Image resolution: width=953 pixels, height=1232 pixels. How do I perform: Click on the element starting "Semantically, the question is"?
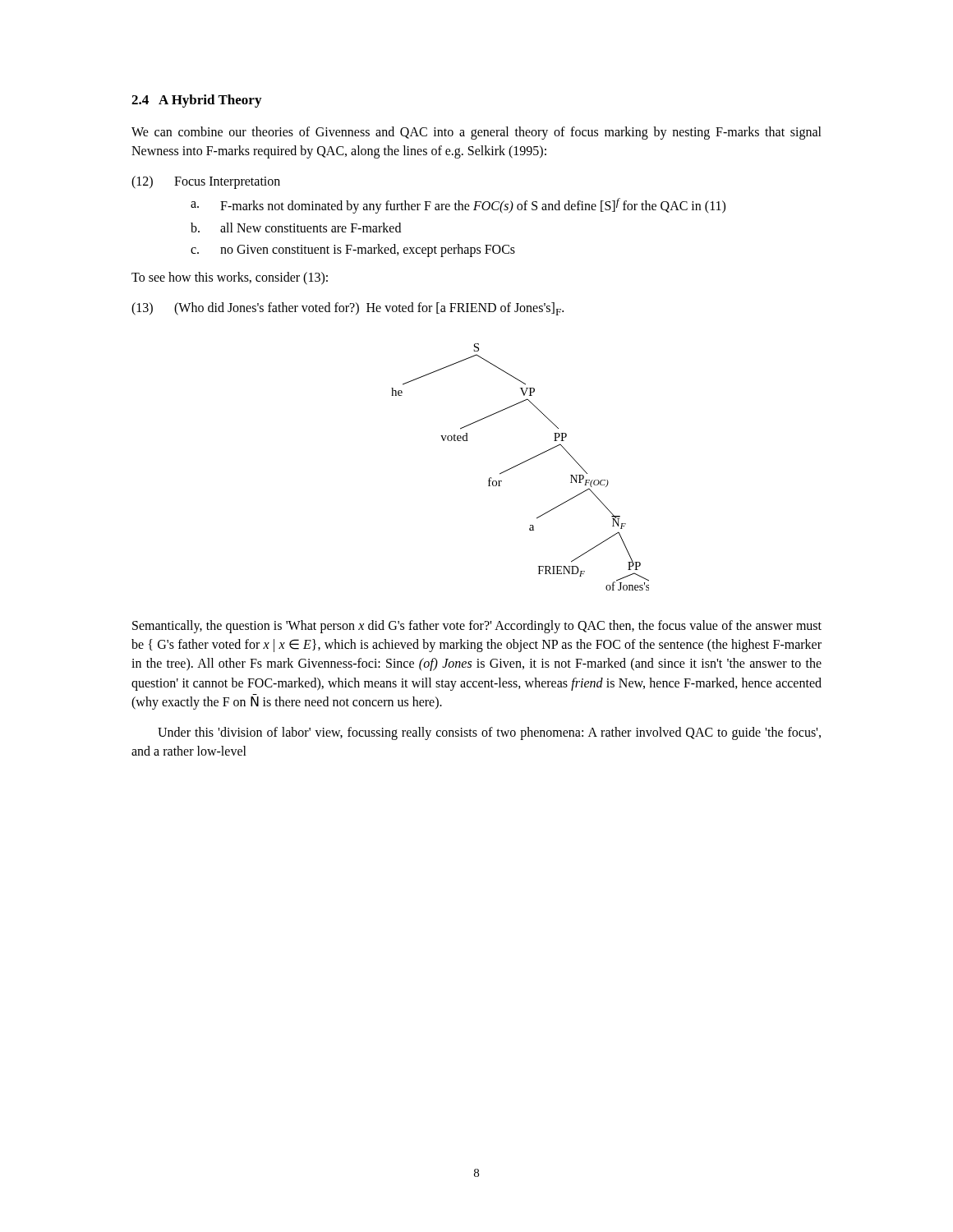point(476,663)
